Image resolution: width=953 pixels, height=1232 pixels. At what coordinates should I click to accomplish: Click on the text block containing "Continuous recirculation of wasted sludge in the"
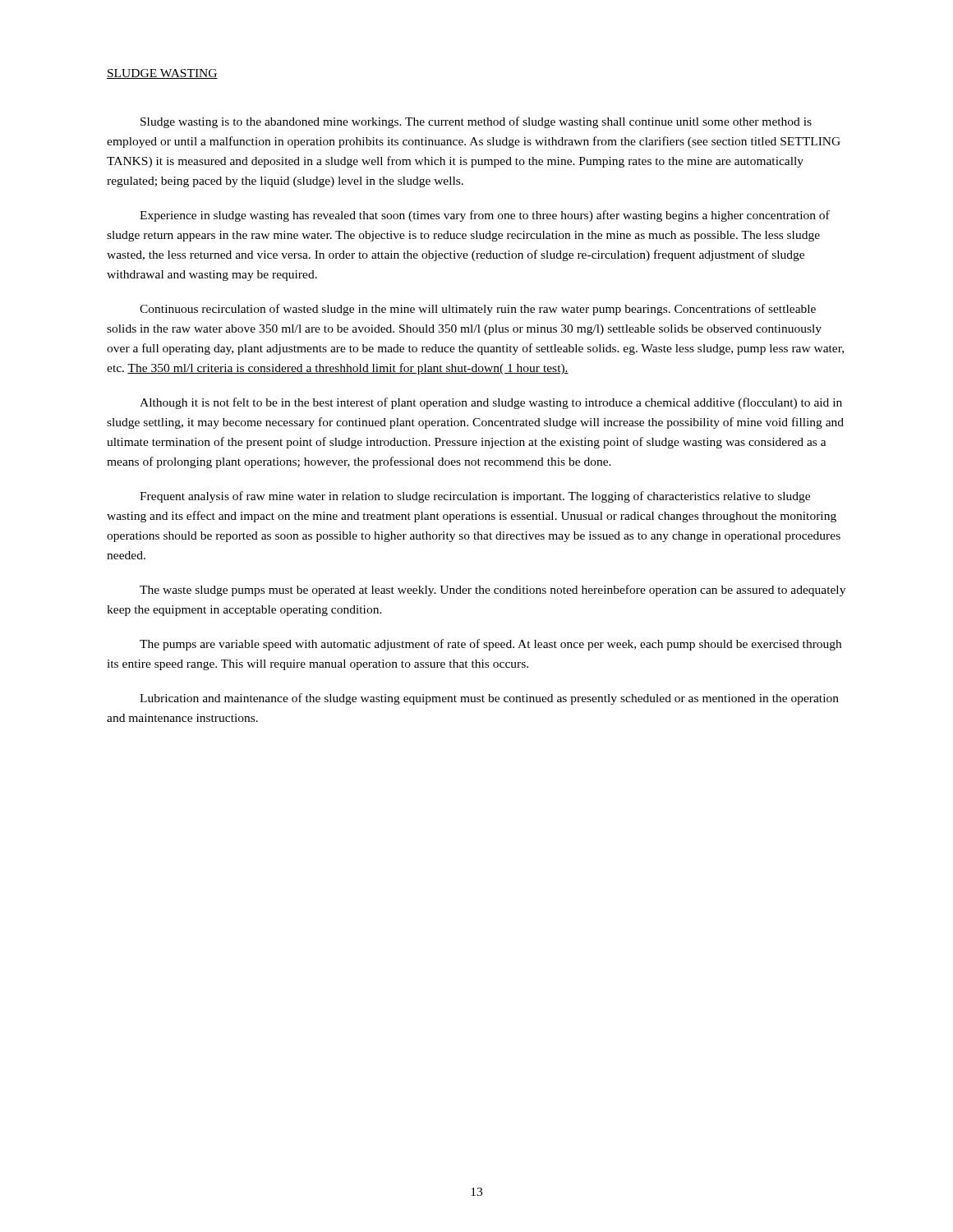click(x=476, y=338)
